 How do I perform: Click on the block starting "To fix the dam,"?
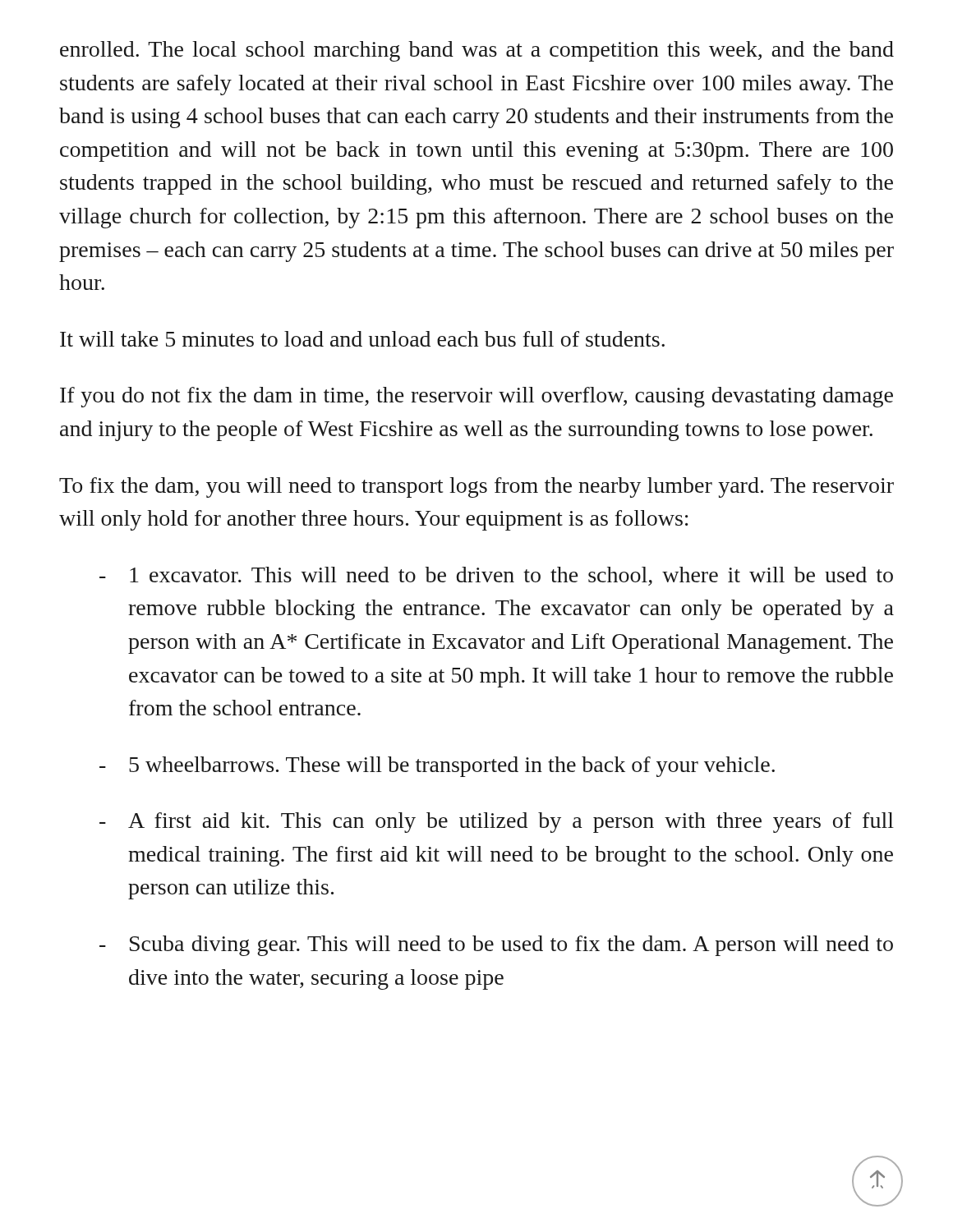(476, 501)
